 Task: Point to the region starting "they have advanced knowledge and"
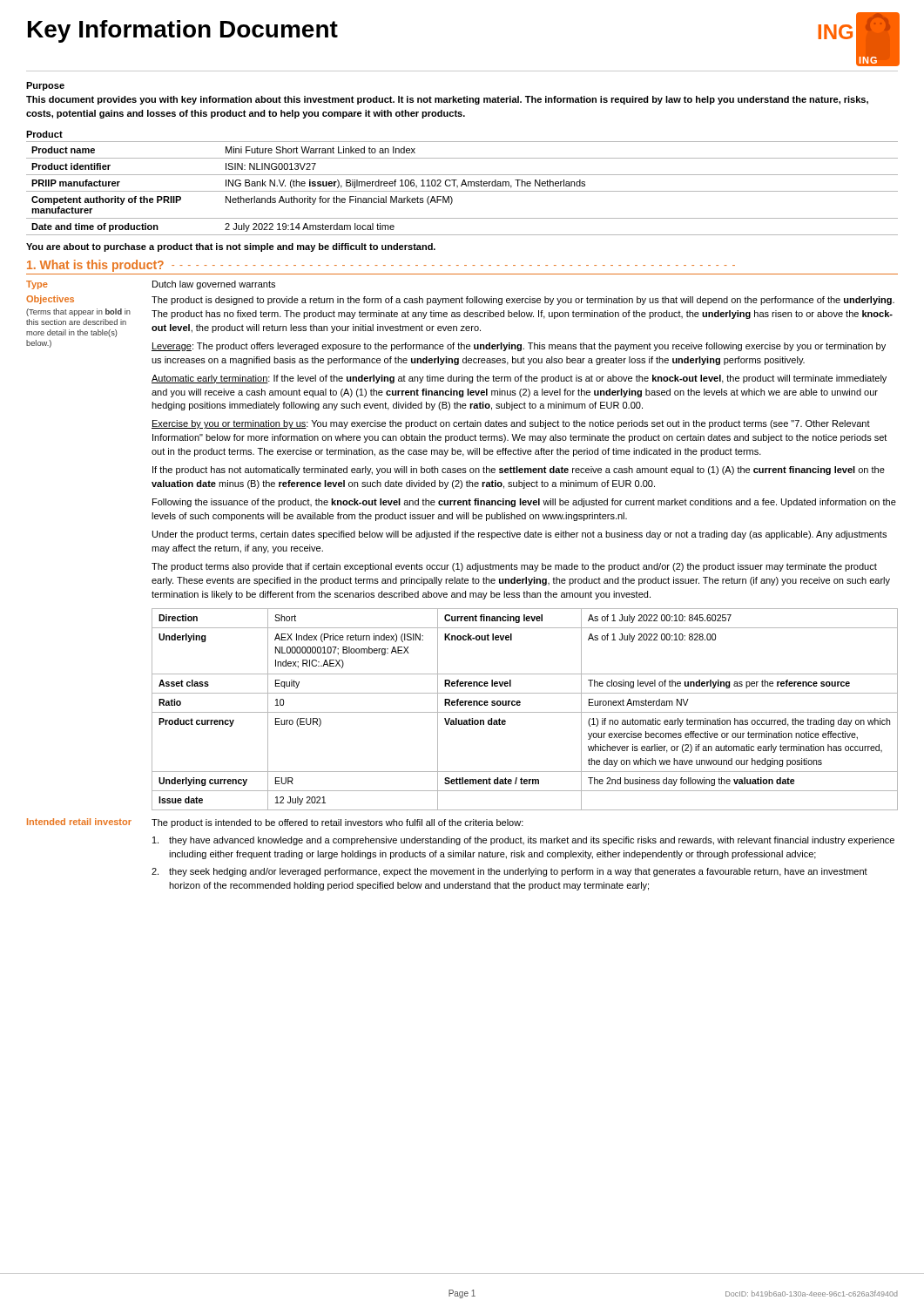tap(525, 848)
